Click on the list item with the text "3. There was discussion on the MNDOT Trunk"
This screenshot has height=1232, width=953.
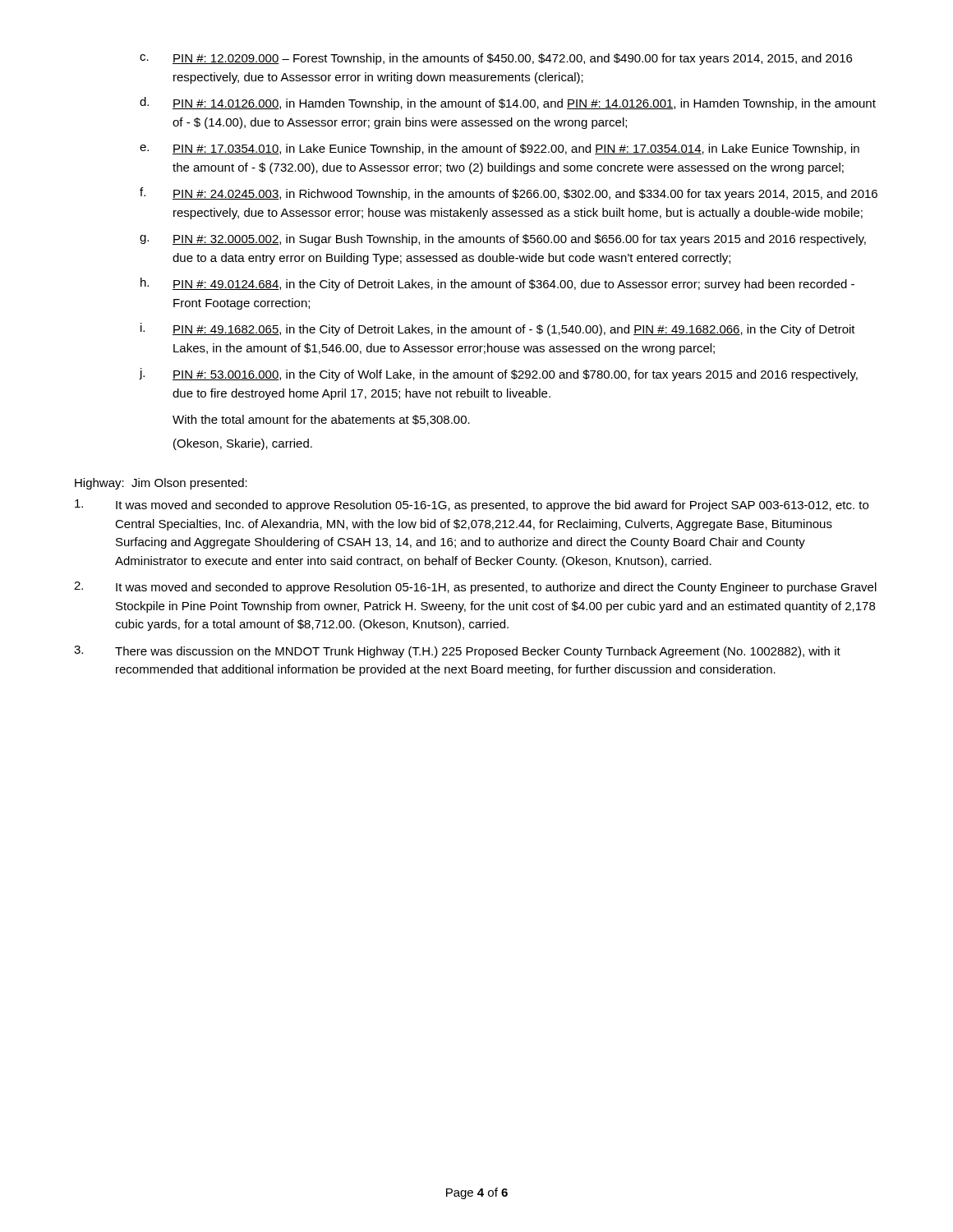tap(476, 660)
